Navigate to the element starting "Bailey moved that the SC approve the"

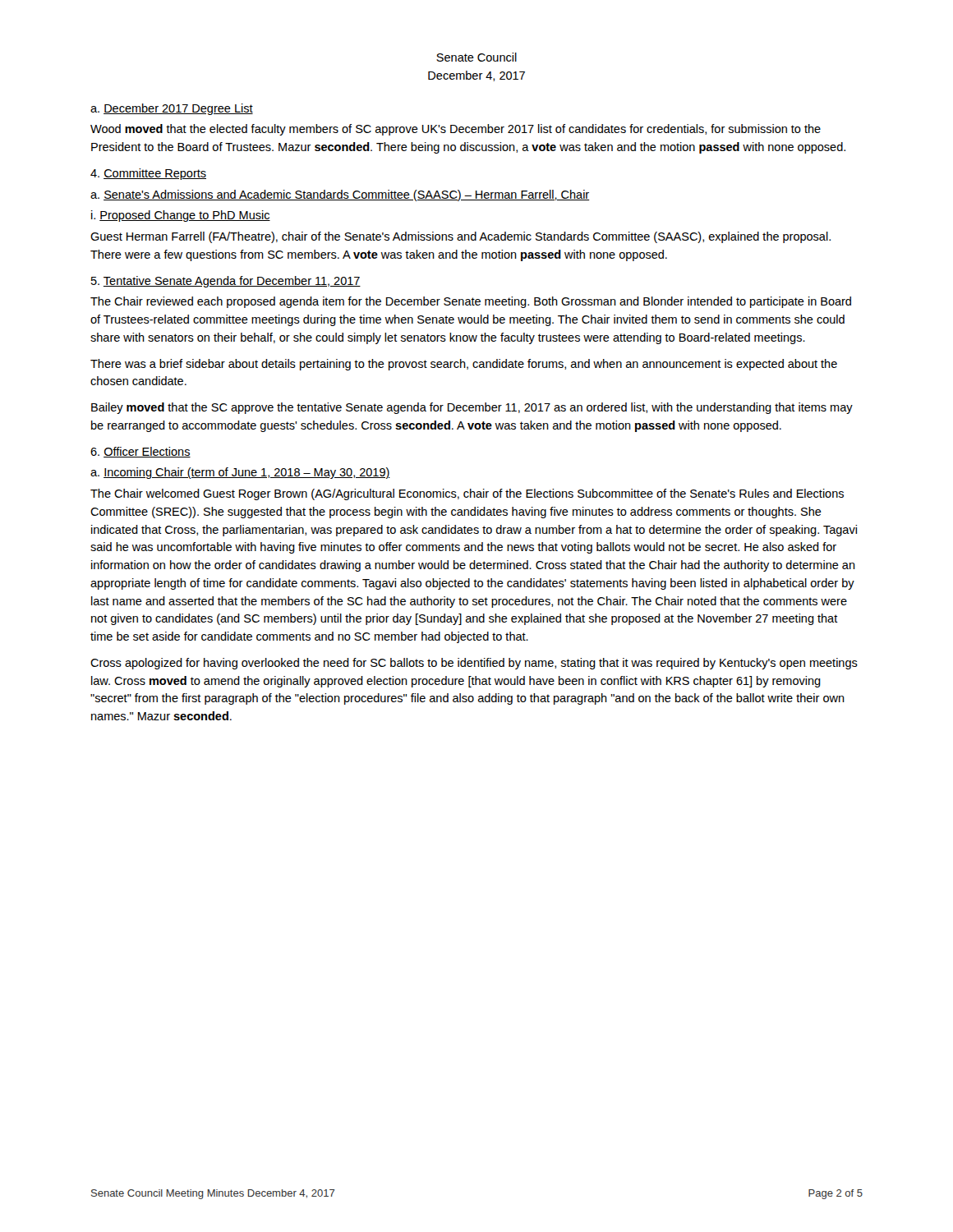[476, 417]
